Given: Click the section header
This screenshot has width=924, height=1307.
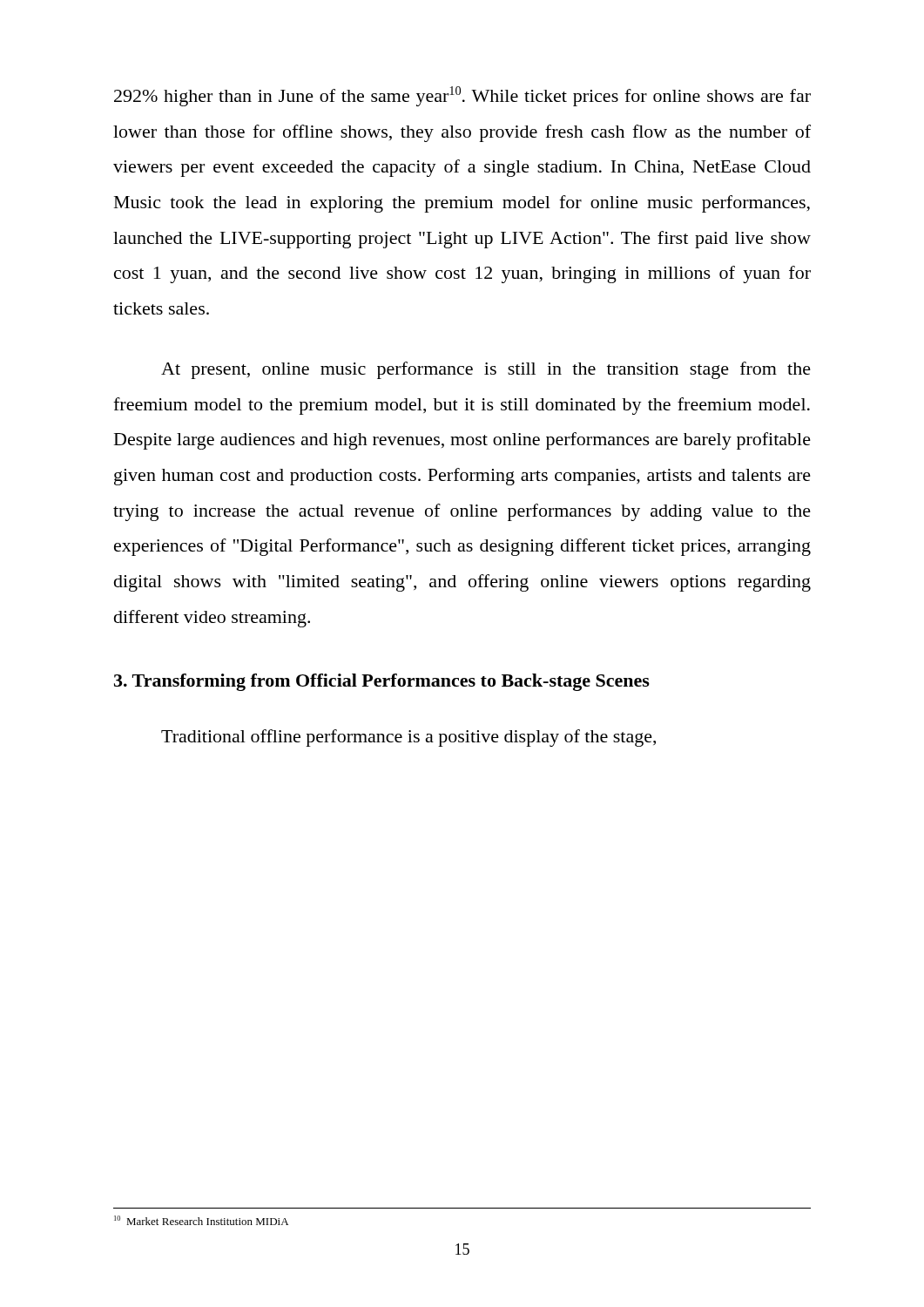Looking at the screenshot, I should (x=381, y=680).
